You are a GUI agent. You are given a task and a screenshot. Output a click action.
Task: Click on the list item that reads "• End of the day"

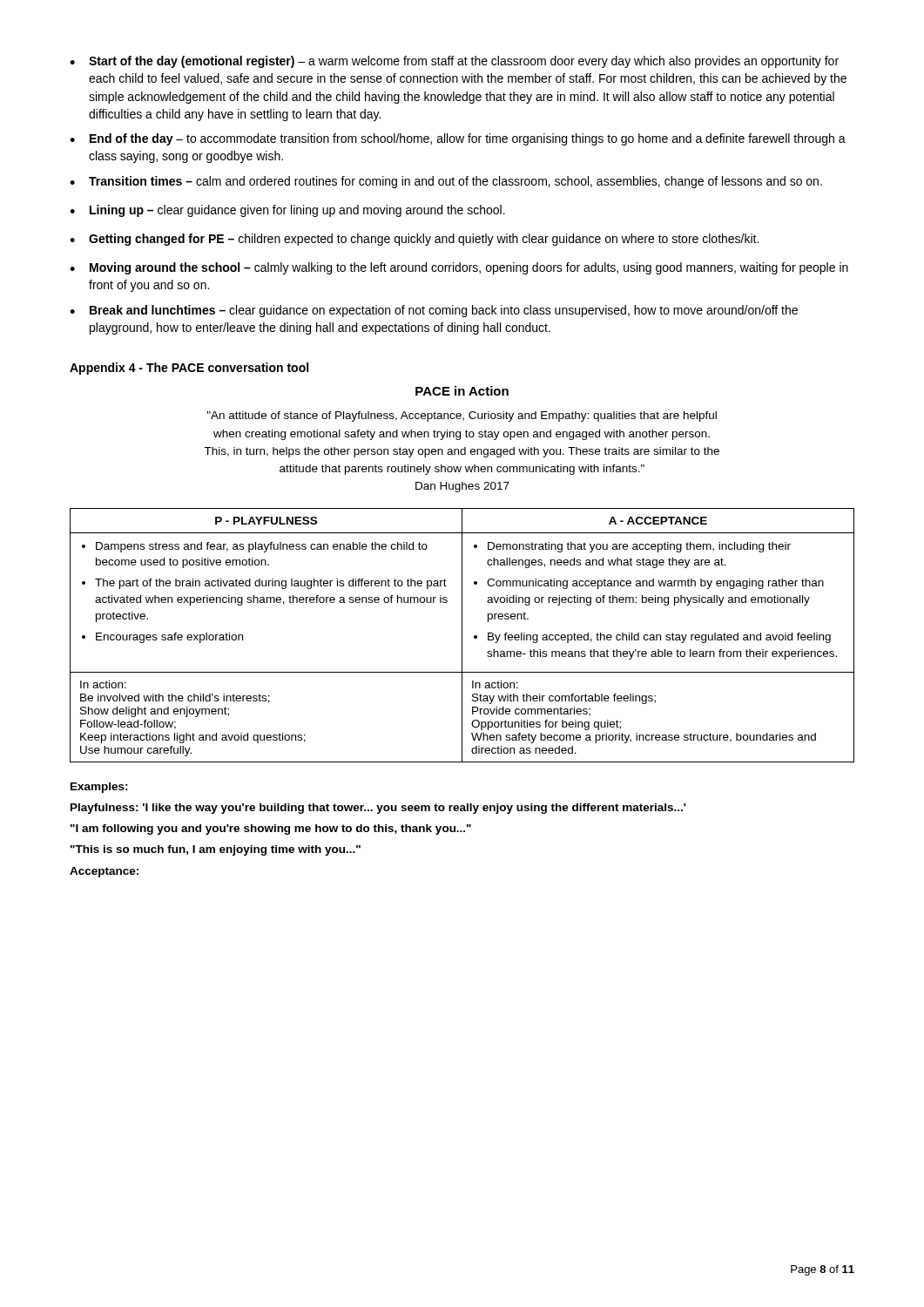[x=462, y=148]
